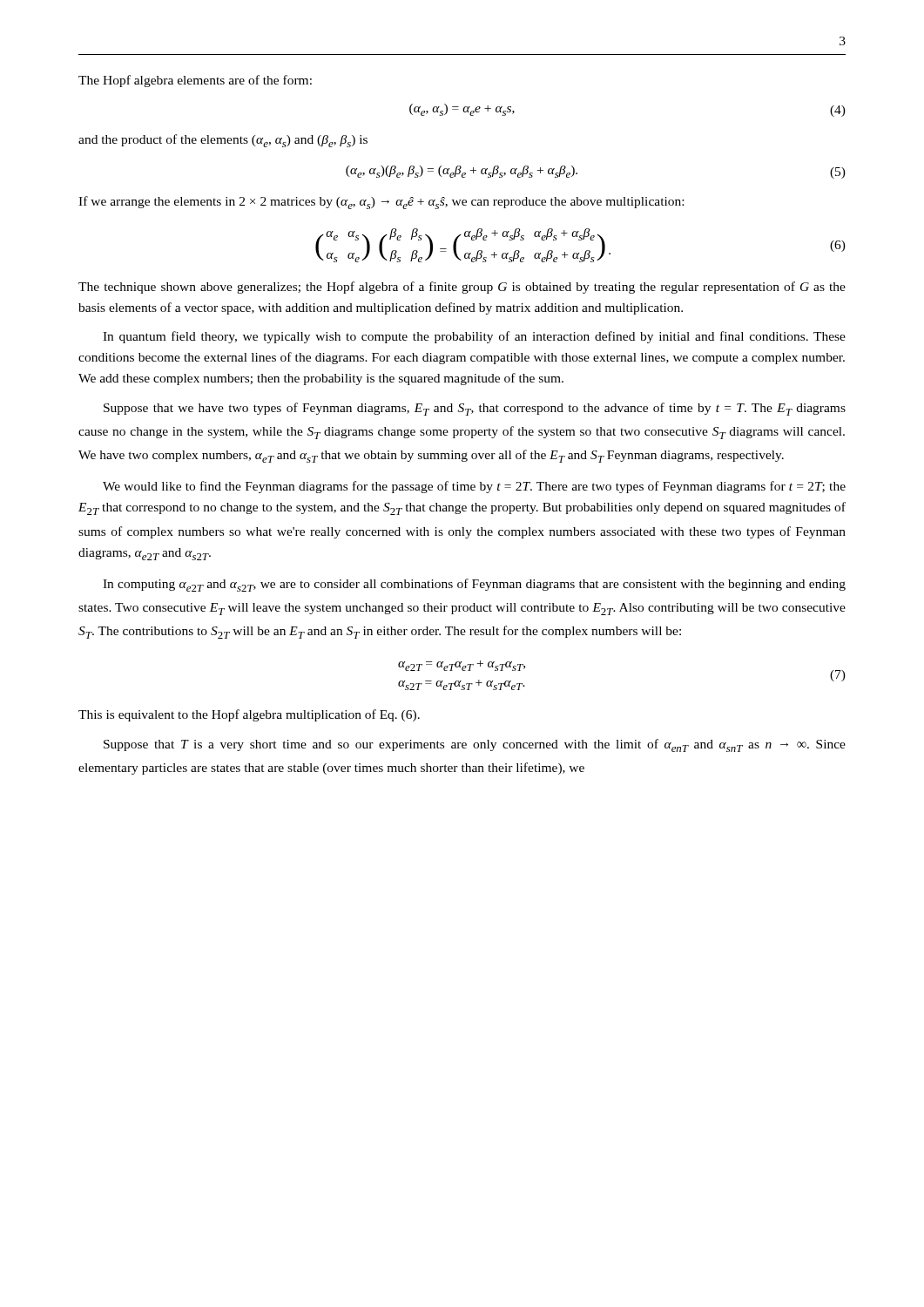Navigate to the text starting "αe2T = αeTαeT + αsTαsT, αs2T = αeTαsT"
924x1307 pixels.
pos(462,674)
